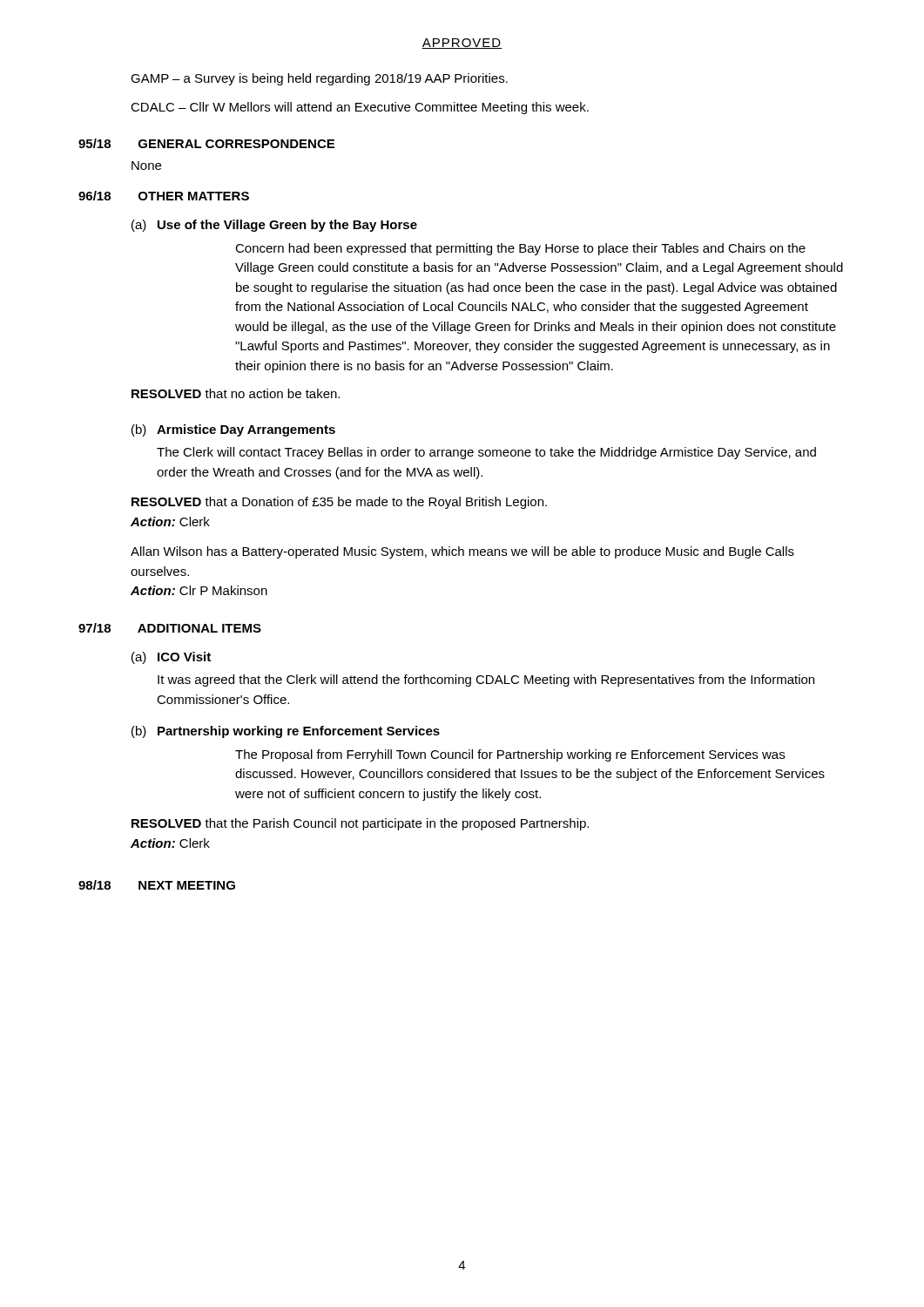The width and height of the screenshot is (924, 1307).
Task: Navigate to the passage starting "96/18 OTHER MATTERS"
Action: coord(164,196)
